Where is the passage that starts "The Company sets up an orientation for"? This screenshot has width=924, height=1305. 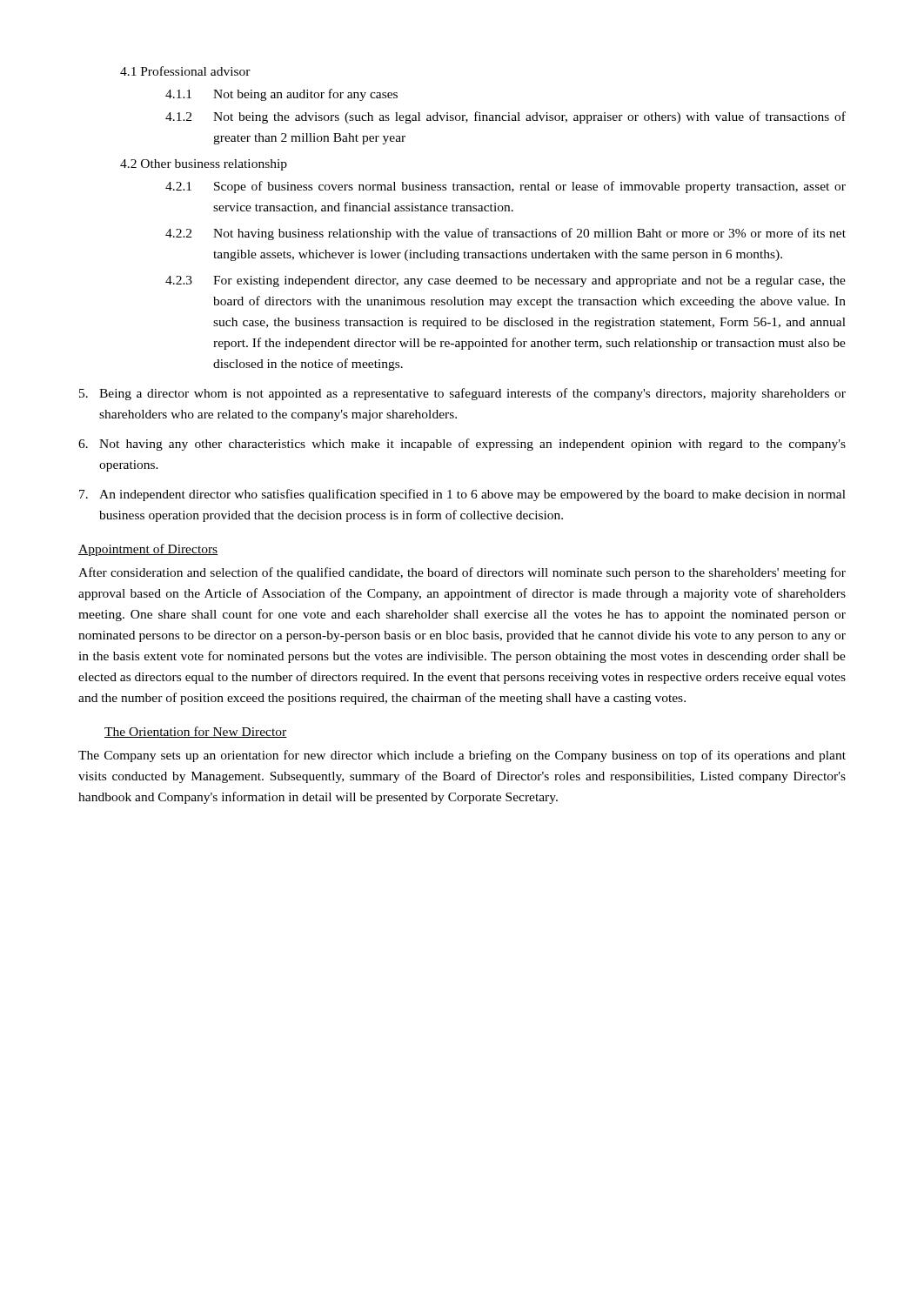pos(462,776)
